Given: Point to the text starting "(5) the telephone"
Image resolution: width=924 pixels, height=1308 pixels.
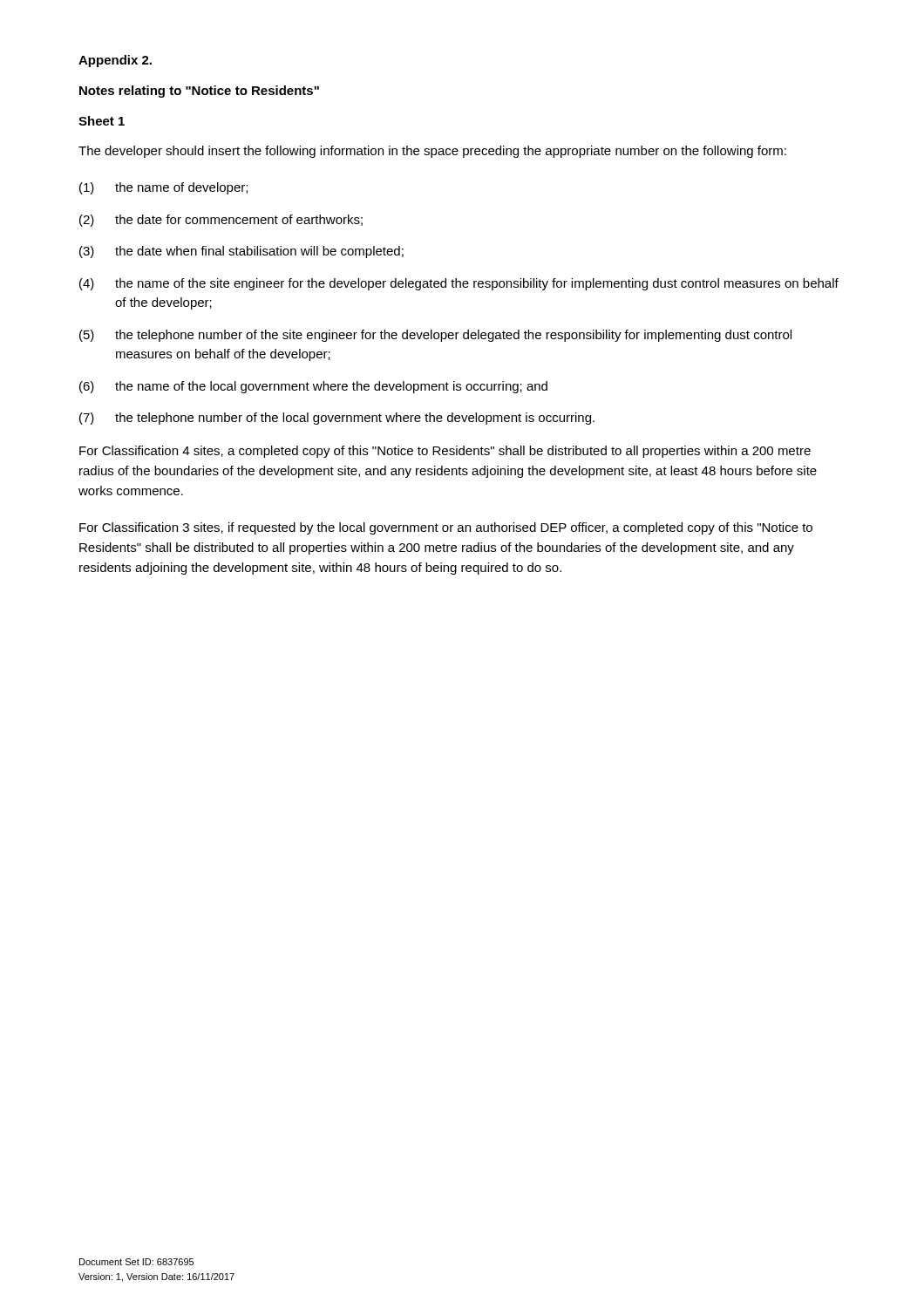Looking at the screenshot, I should click(x=462, y=345).
